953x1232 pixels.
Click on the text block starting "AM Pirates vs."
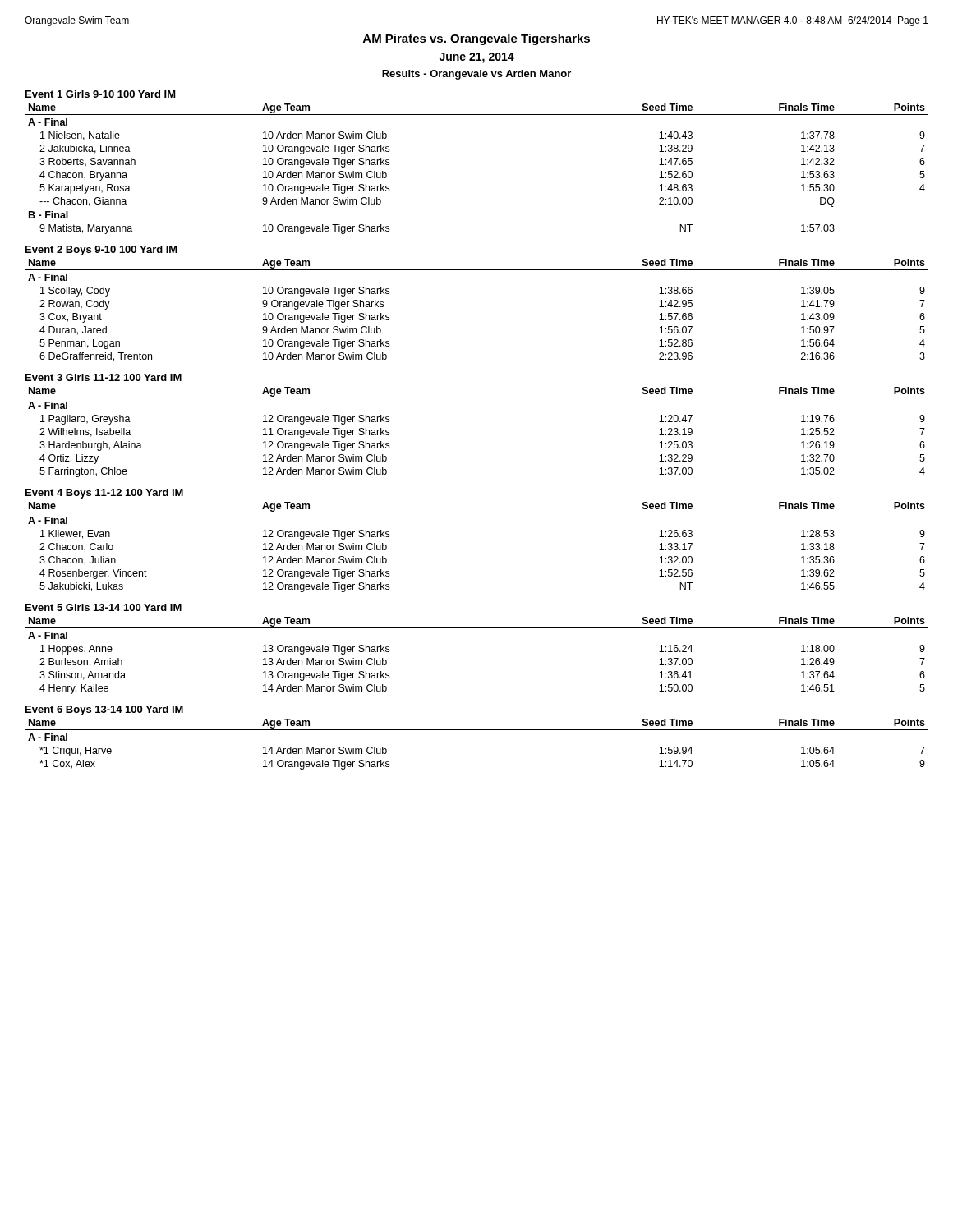(476, 38)
